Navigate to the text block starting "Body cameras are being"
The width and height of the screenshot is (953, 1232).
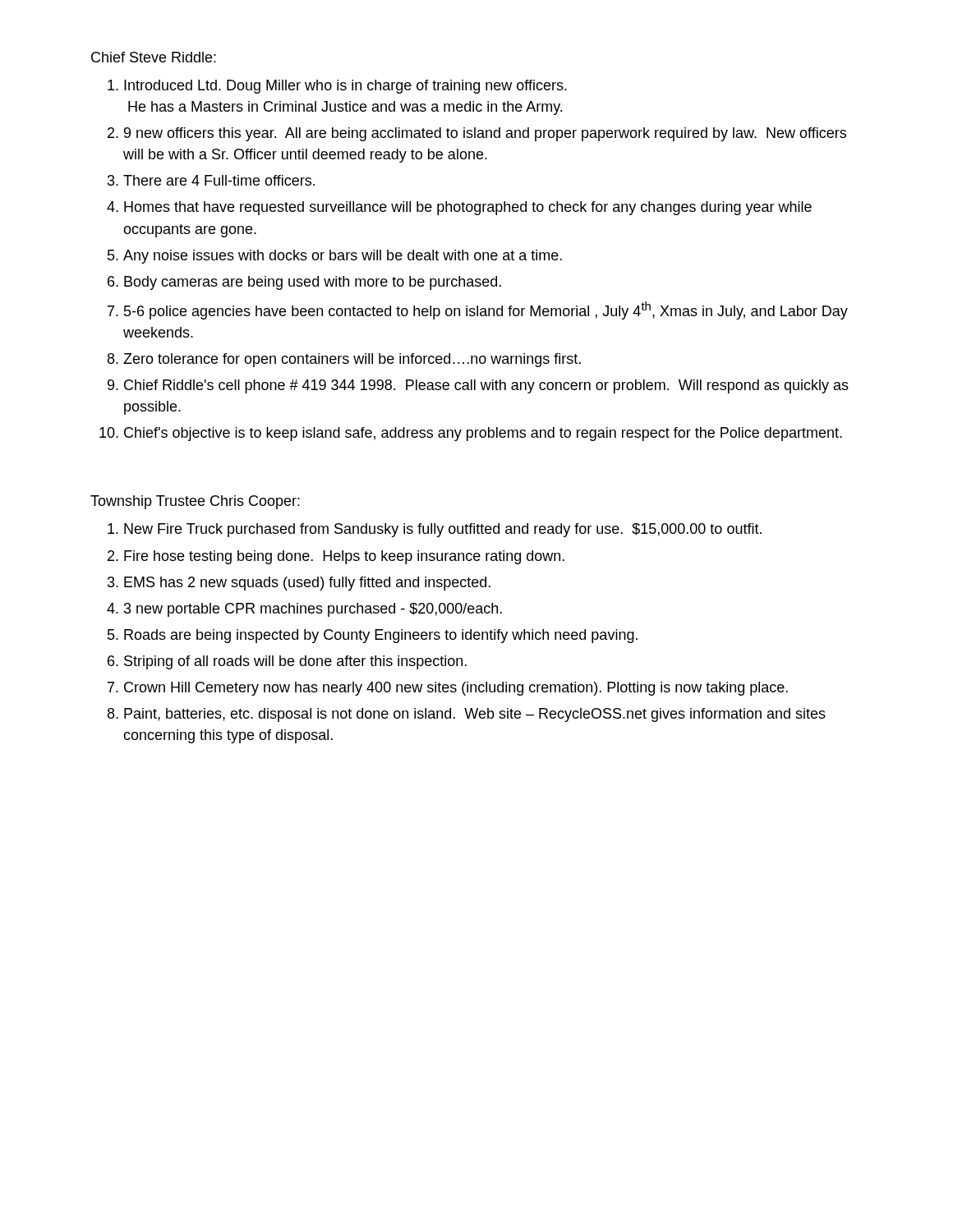493,282
